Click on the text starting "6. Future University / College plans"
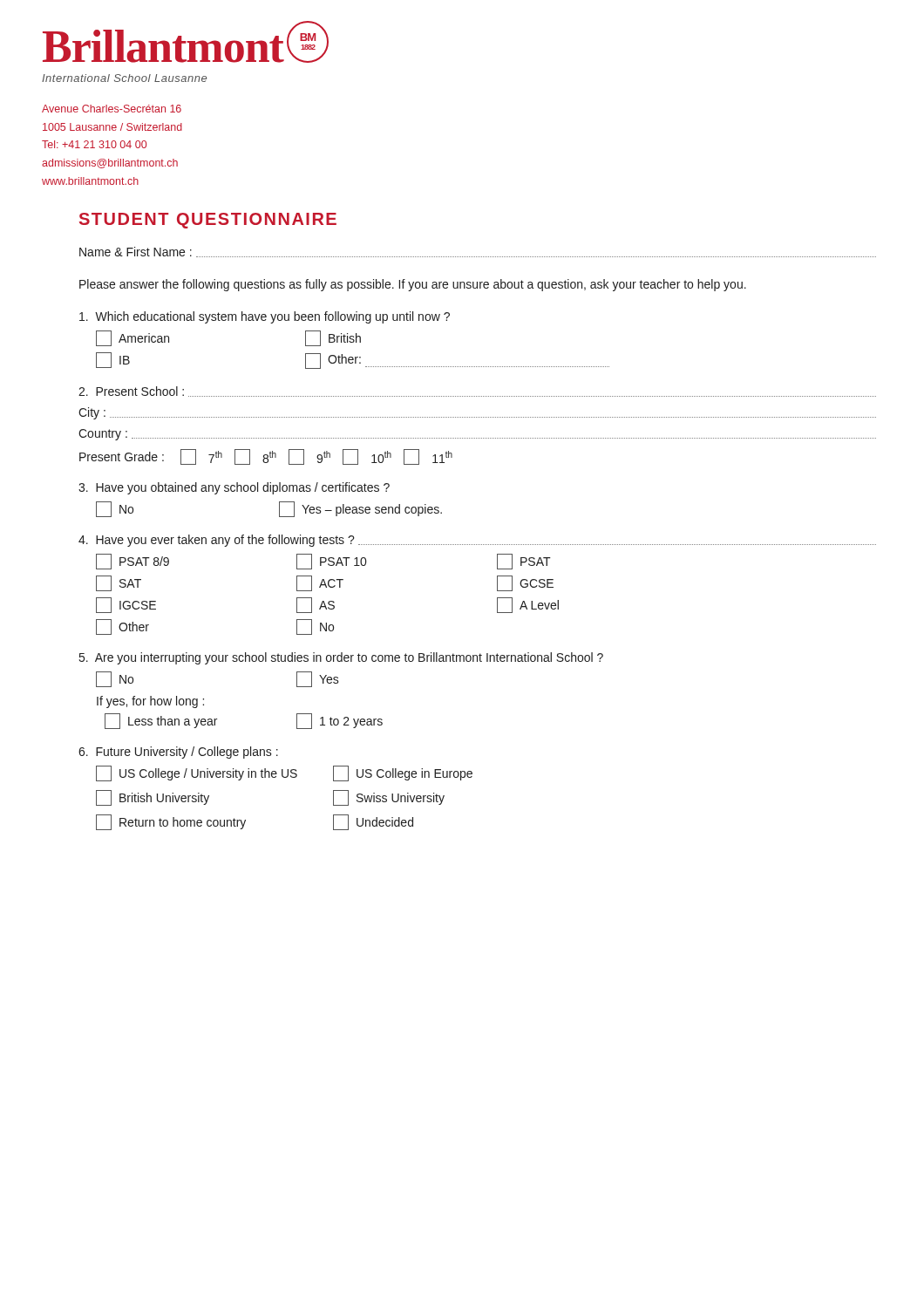Viewport: 924px width, 1308px height. pos(178,753)
